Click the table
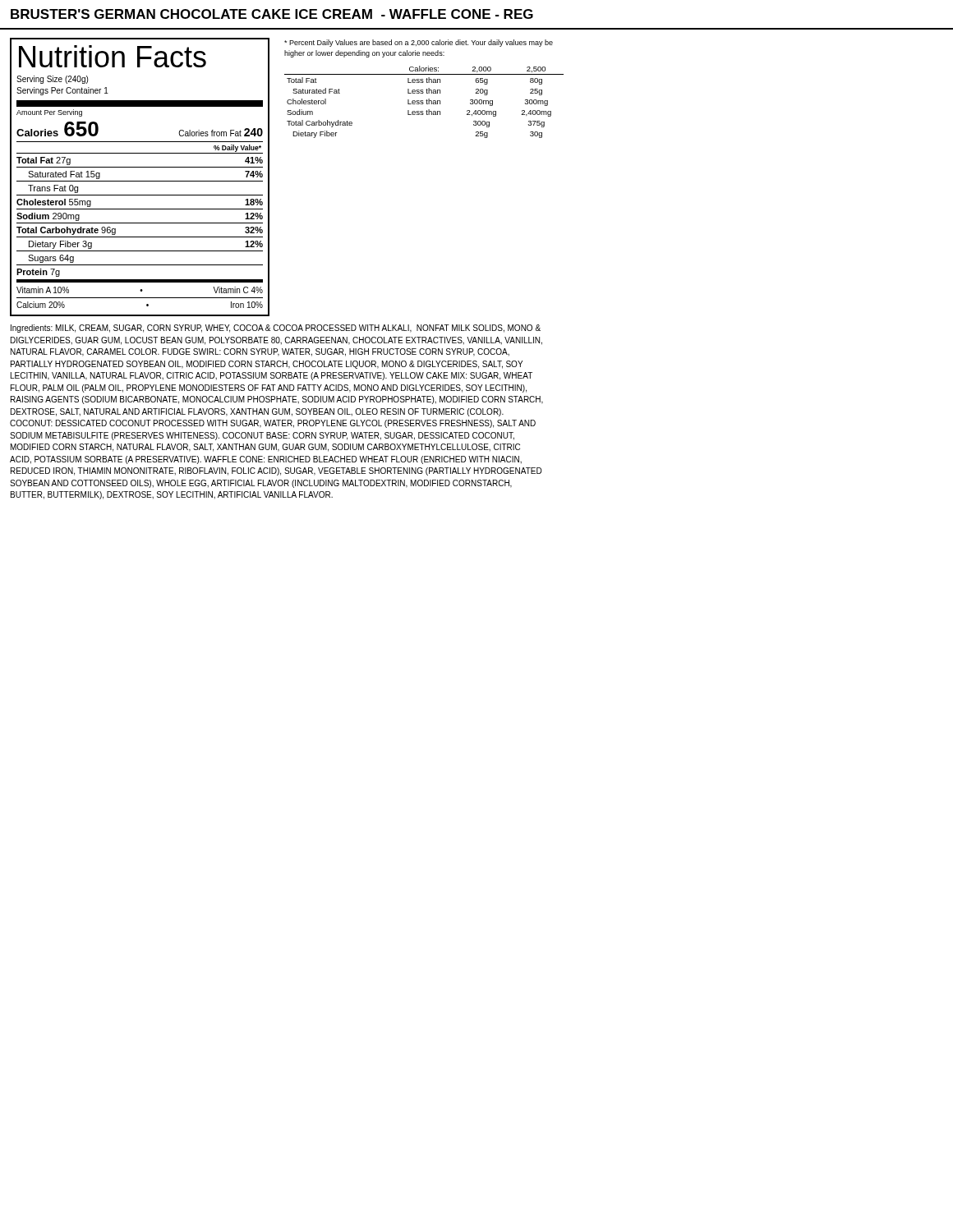 click(x=140, y=177)
